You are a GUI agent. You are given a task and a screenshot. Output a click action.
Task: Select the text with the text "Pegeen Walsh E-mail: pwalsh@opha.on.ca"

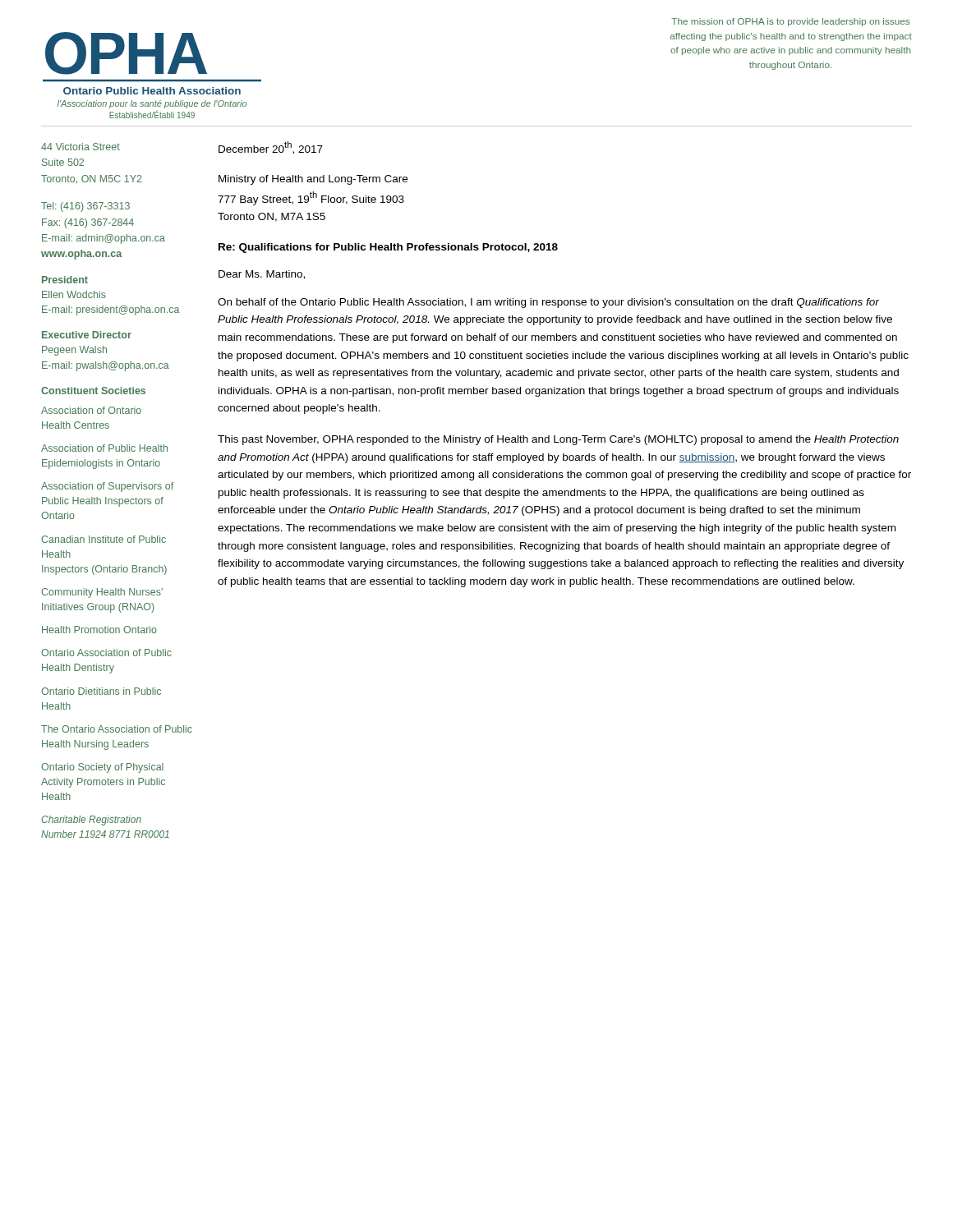tap(105, 358)
